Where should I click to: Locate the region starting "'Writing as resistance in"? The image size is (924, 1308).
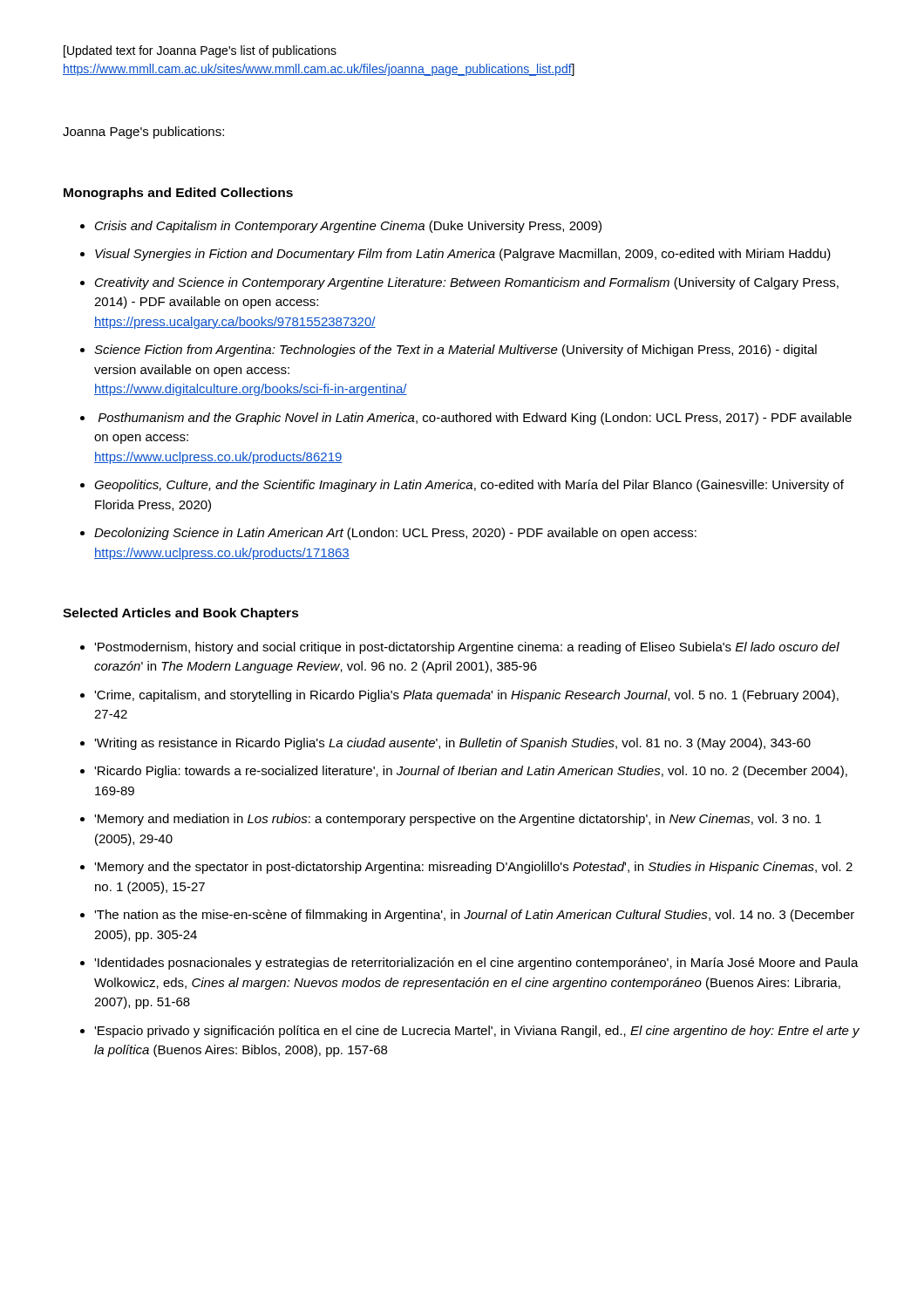click(x=452, y=742)
